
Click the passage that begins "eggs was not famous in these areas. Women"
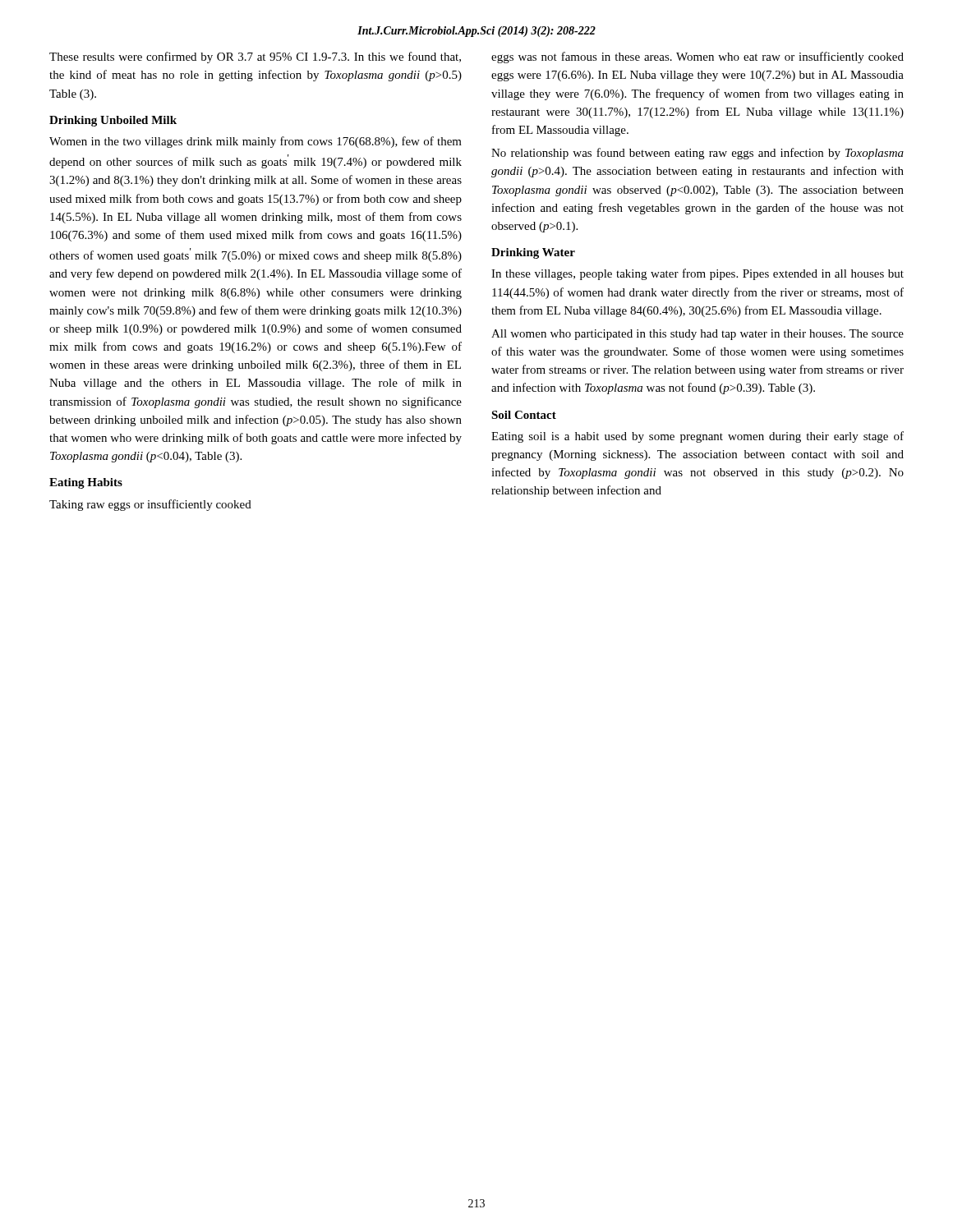(x=698, y=141)
